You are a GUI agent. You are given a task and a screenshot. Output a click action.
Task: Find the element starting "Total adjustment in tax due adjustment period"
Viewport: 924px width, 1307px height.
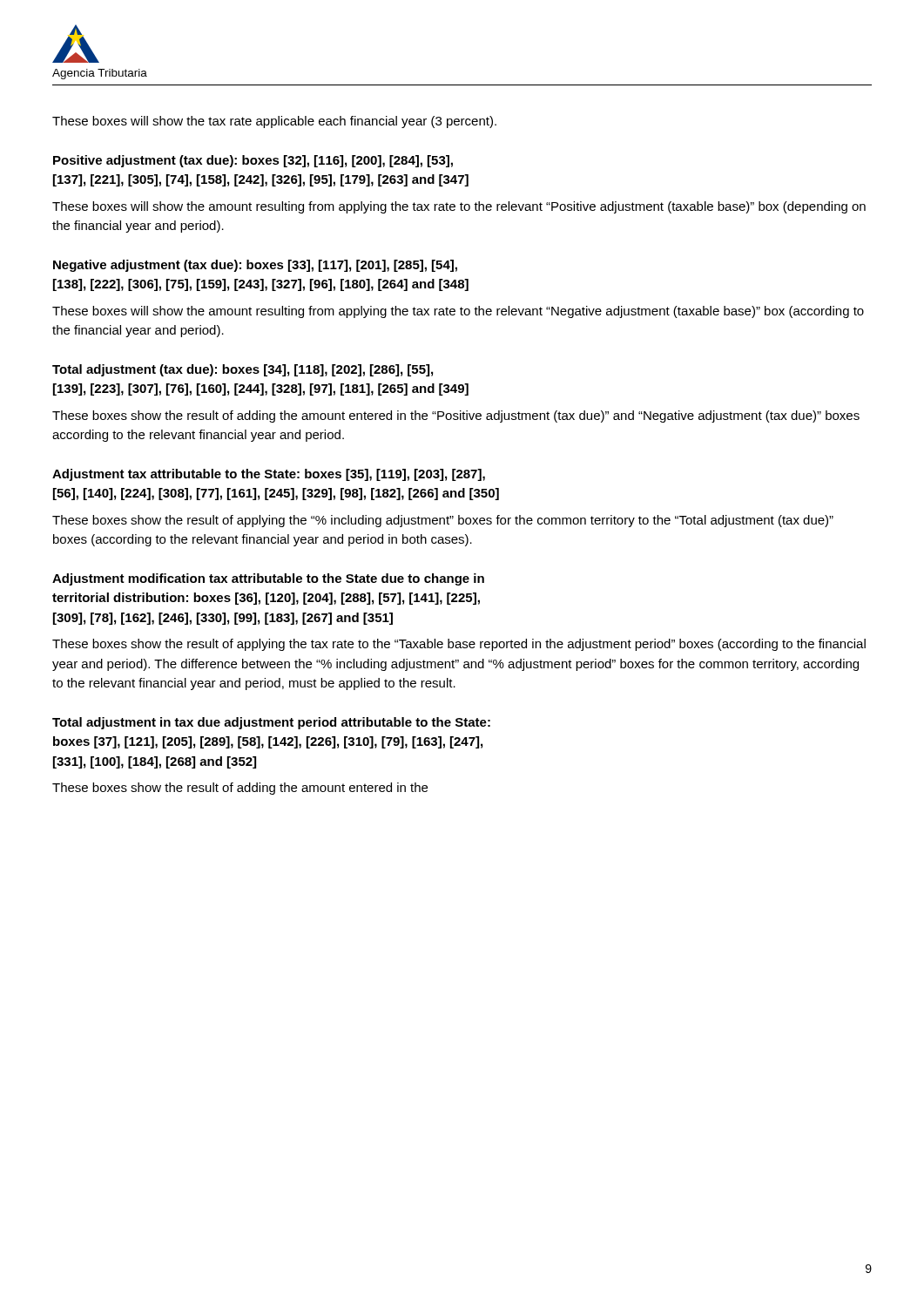[272, 741]
